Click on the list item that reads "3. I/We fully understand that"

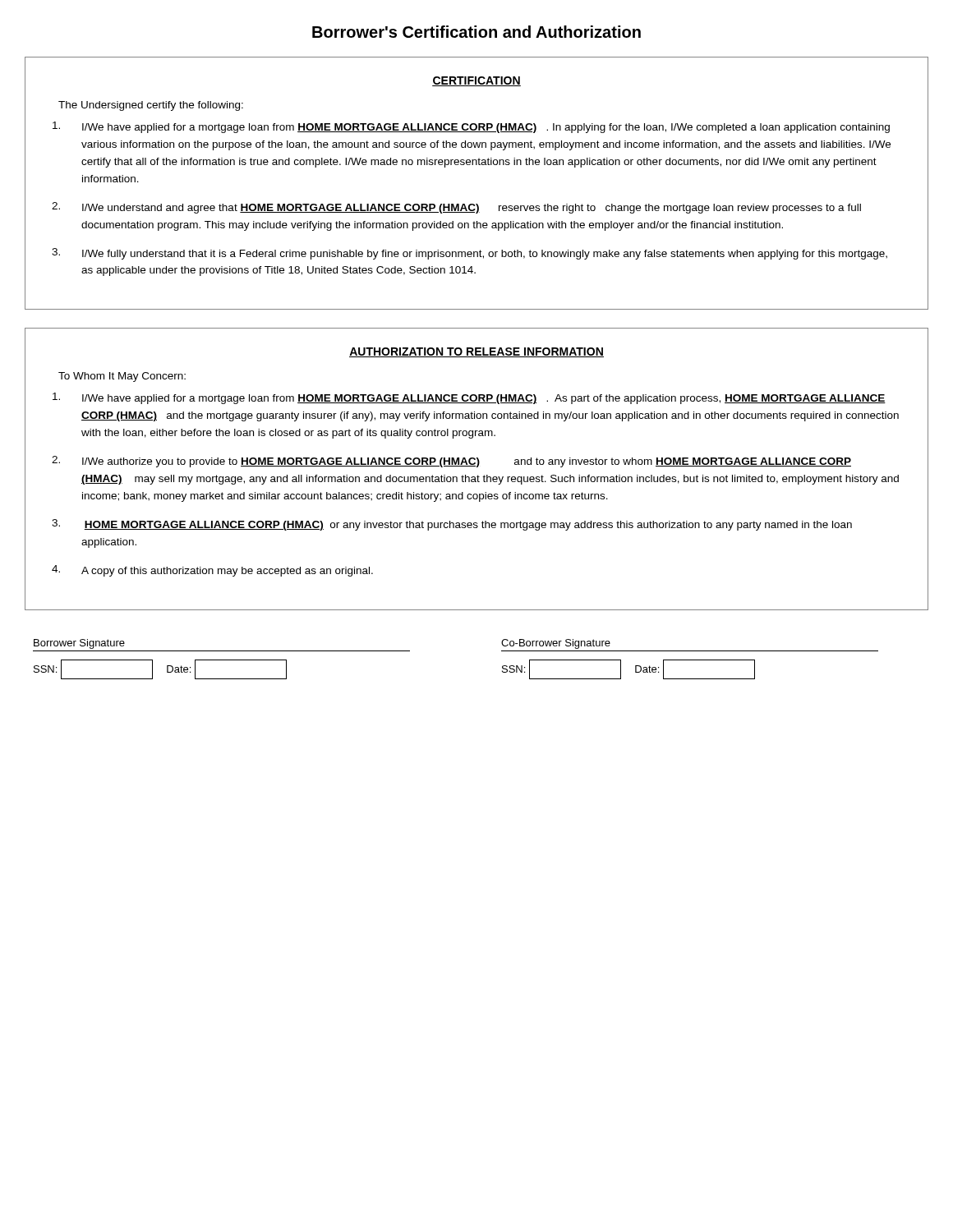[x=476, y=262]
